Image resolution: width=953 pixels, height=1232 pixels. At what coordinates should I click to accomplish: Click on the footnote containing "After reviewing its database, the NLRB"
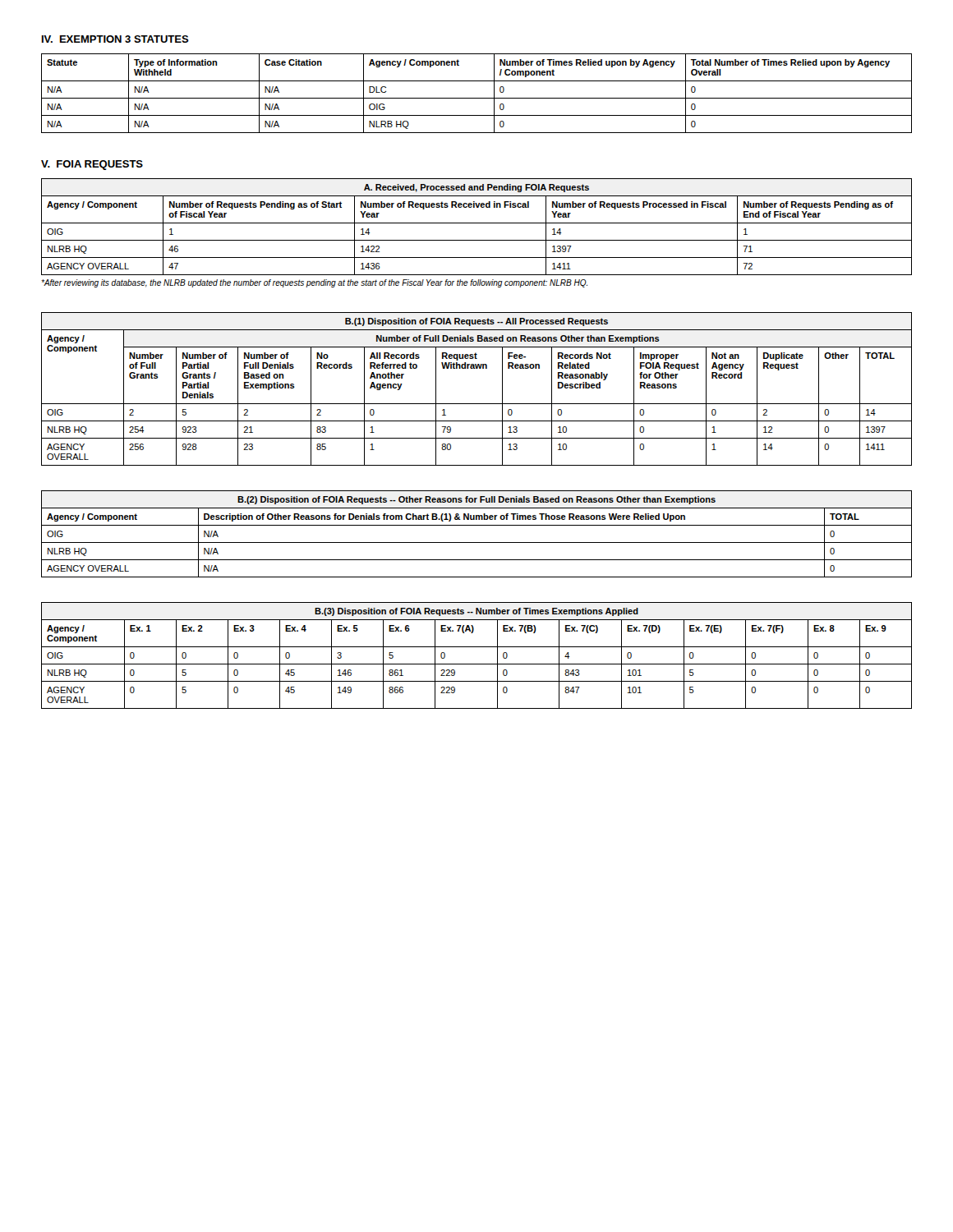[476, 283]
